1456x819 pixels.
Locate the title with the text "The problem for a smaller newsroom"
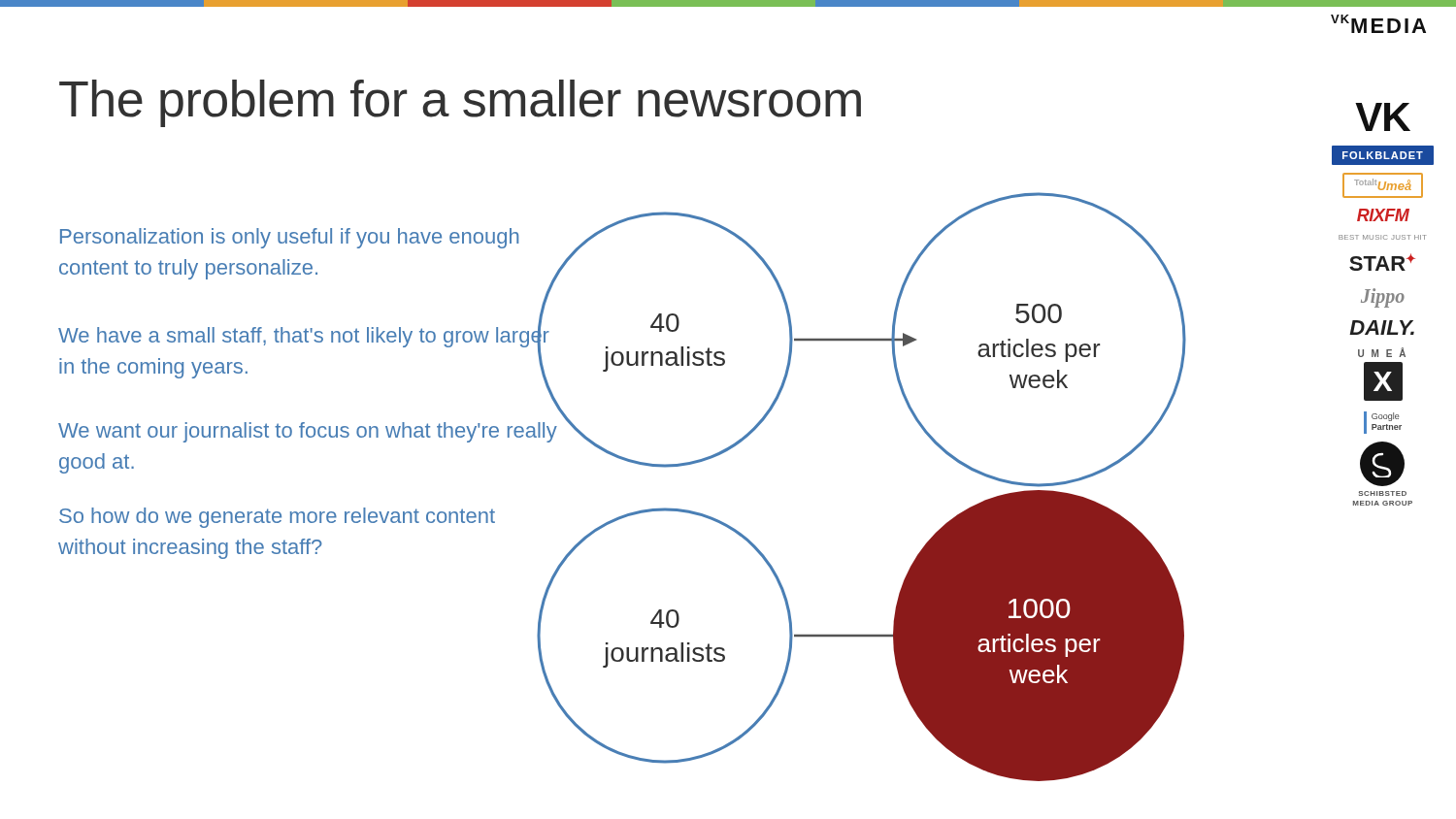pyautogui.click(x=461, y=99)
